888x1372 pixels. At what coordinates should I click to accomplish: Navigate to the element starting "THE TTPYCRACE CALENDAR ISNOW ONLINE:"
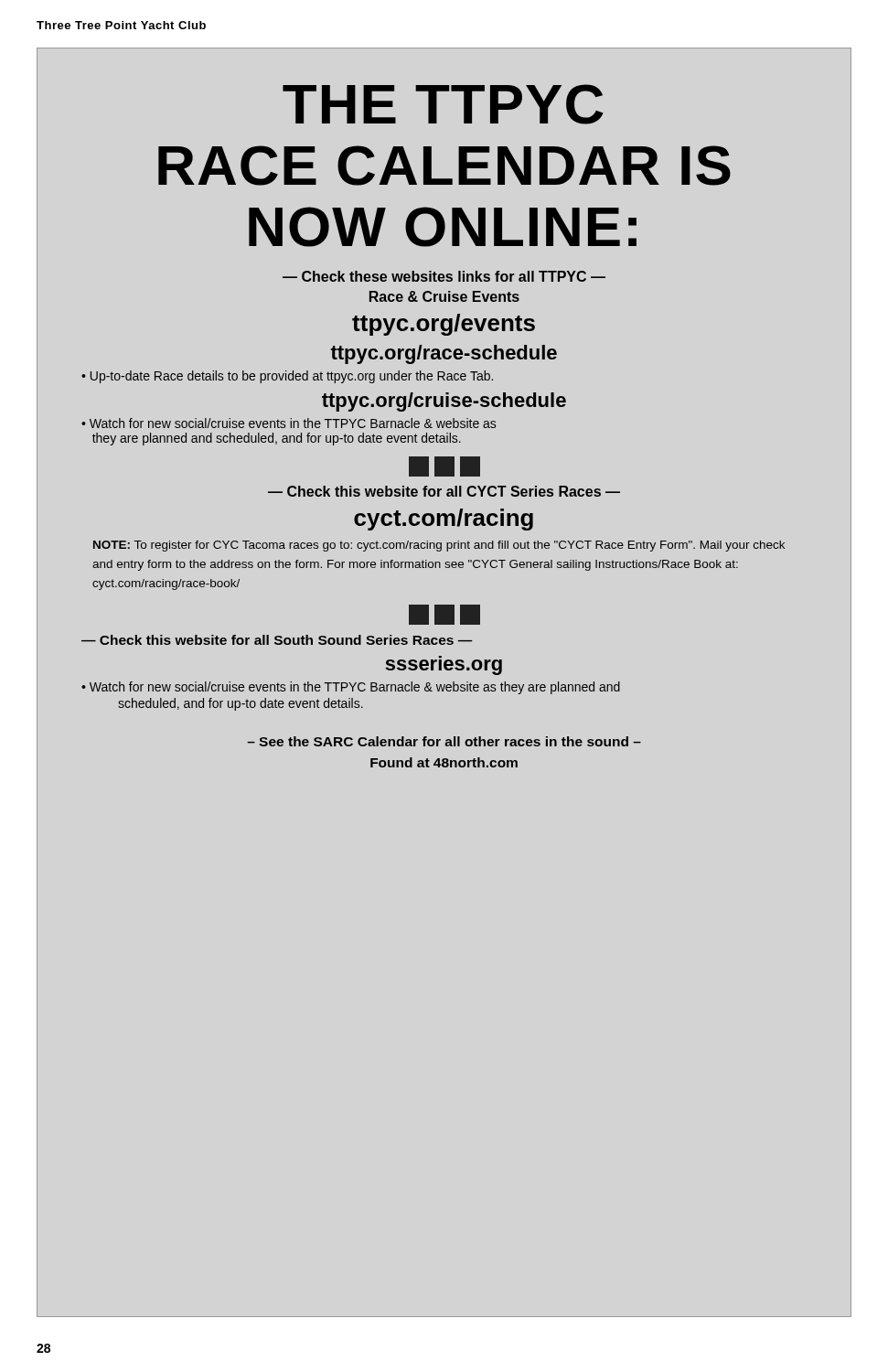click(444, 166)
